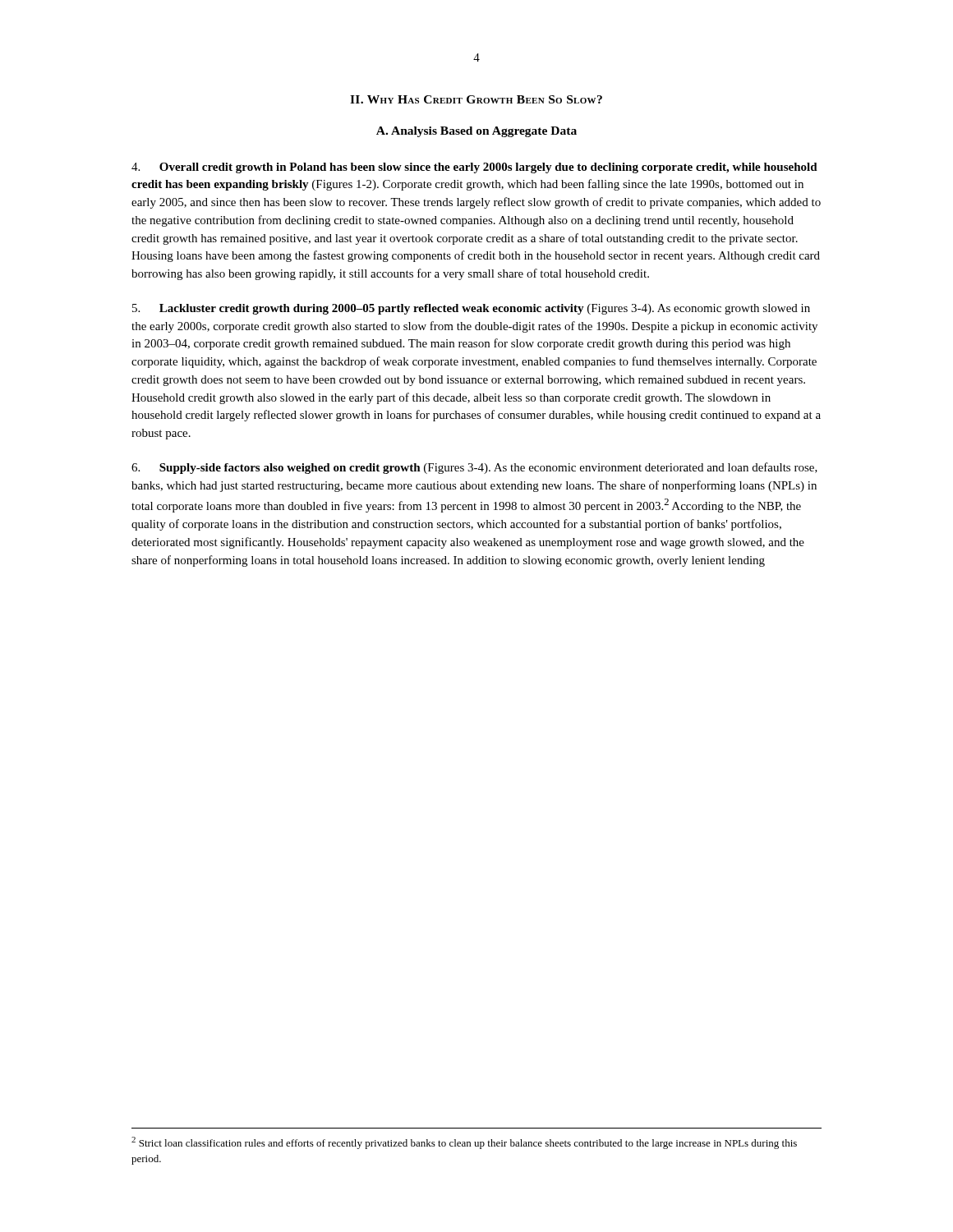Click on the section header containing "II. Why Has"
This screenshot has width=953, height=1232.
(476, 99)
